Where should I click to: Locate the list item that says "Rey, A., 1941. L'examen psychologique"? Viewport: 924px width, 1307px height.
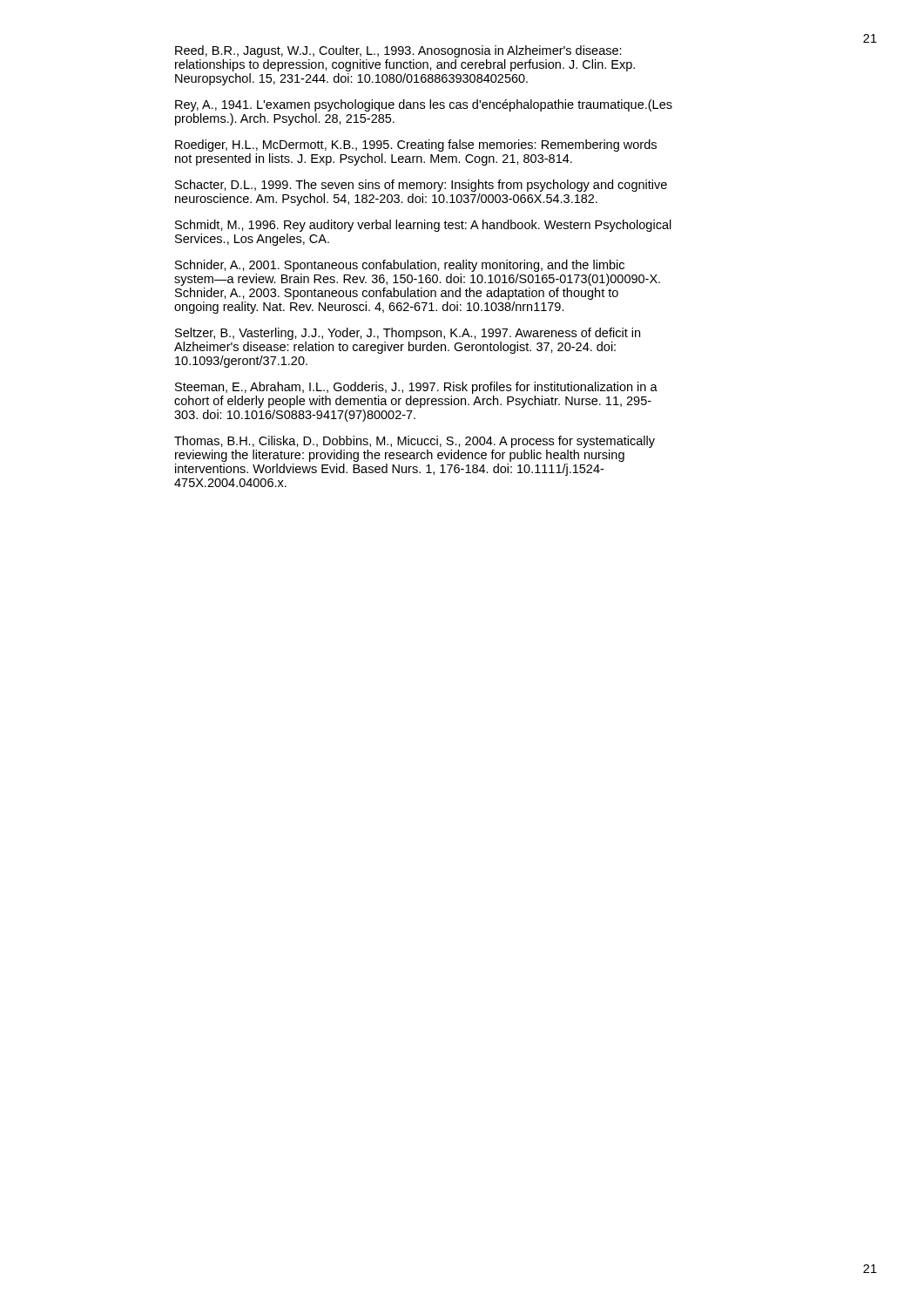tap(423, 112)
